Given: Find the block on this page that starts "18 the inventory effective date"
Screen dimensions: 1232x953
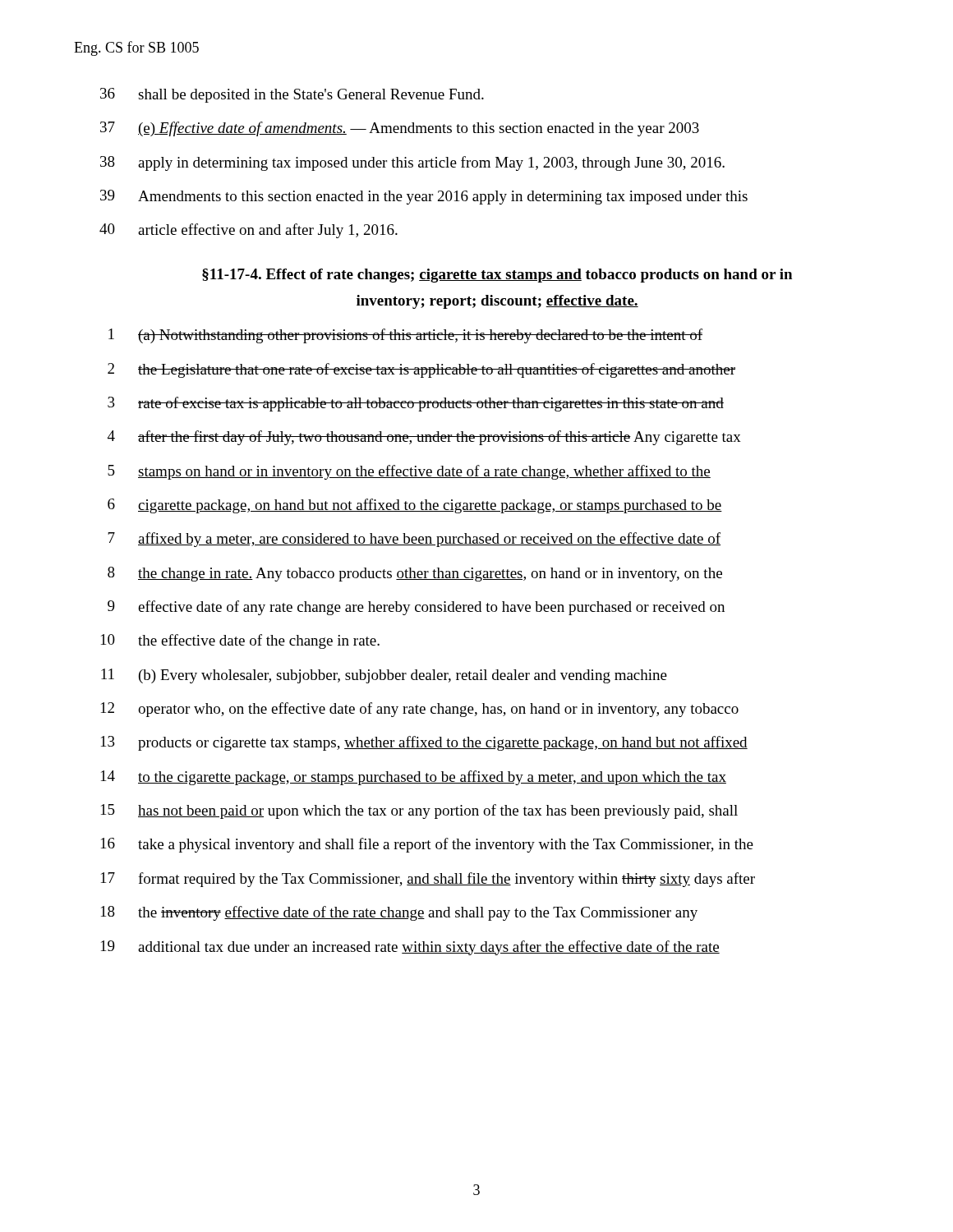Looking at the screenshot, I should tap(476, 912).
